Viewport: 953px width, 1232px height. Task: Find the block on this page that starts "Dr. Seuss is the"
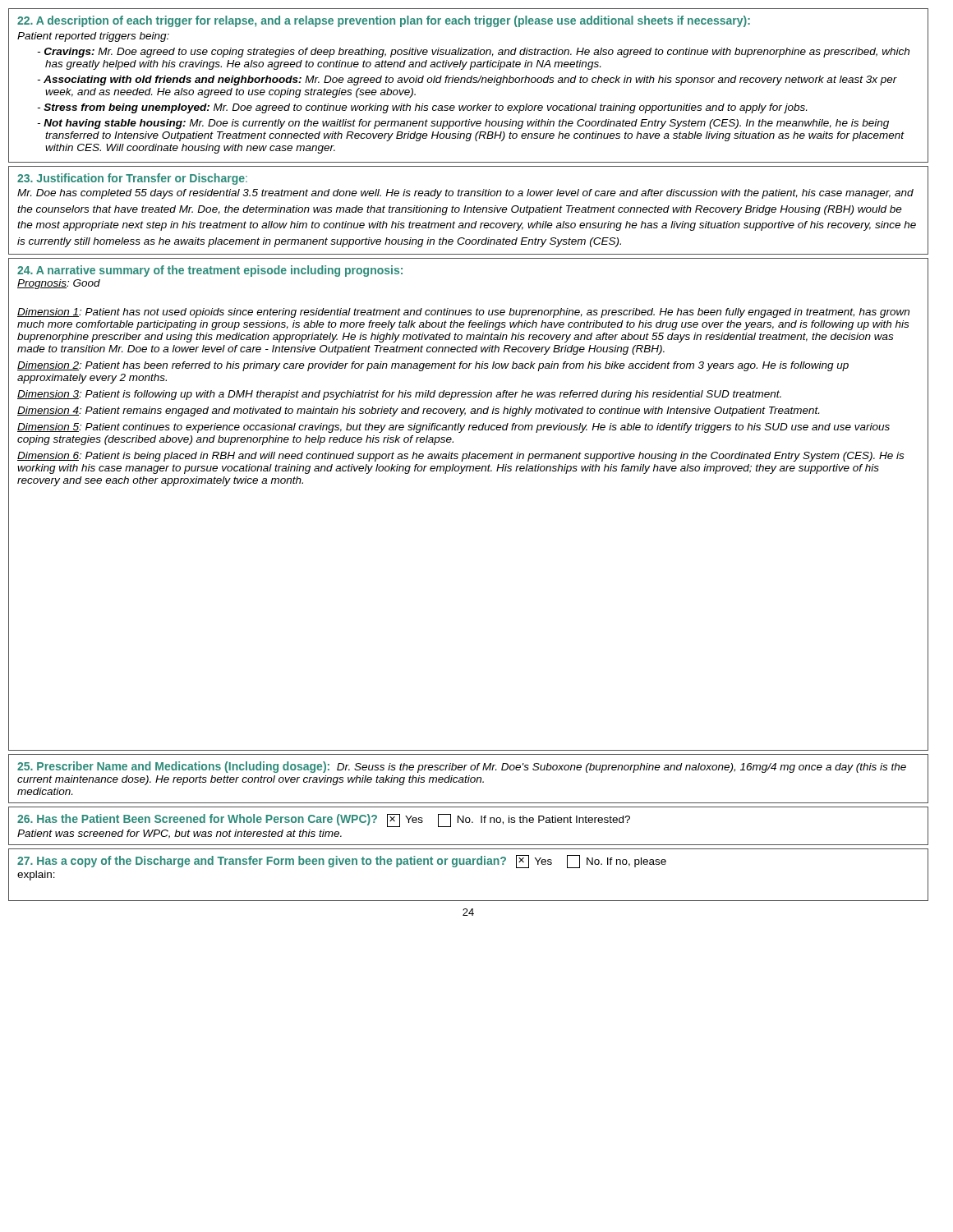(462, 773)
